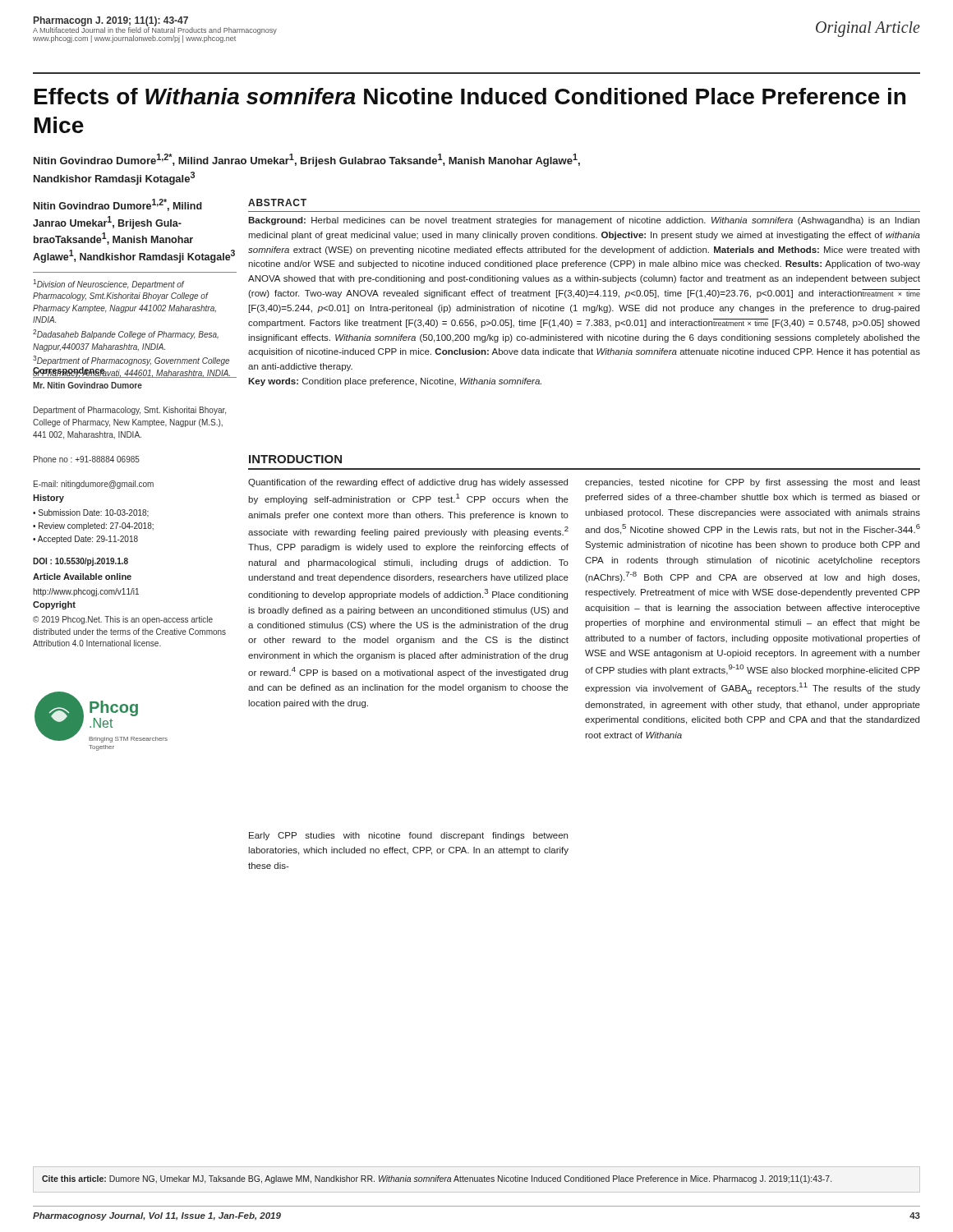Where is the passage that starts "© 2019 Phcog.Net. This is an"?
The image size is (953, 1232).
(129, 632)
